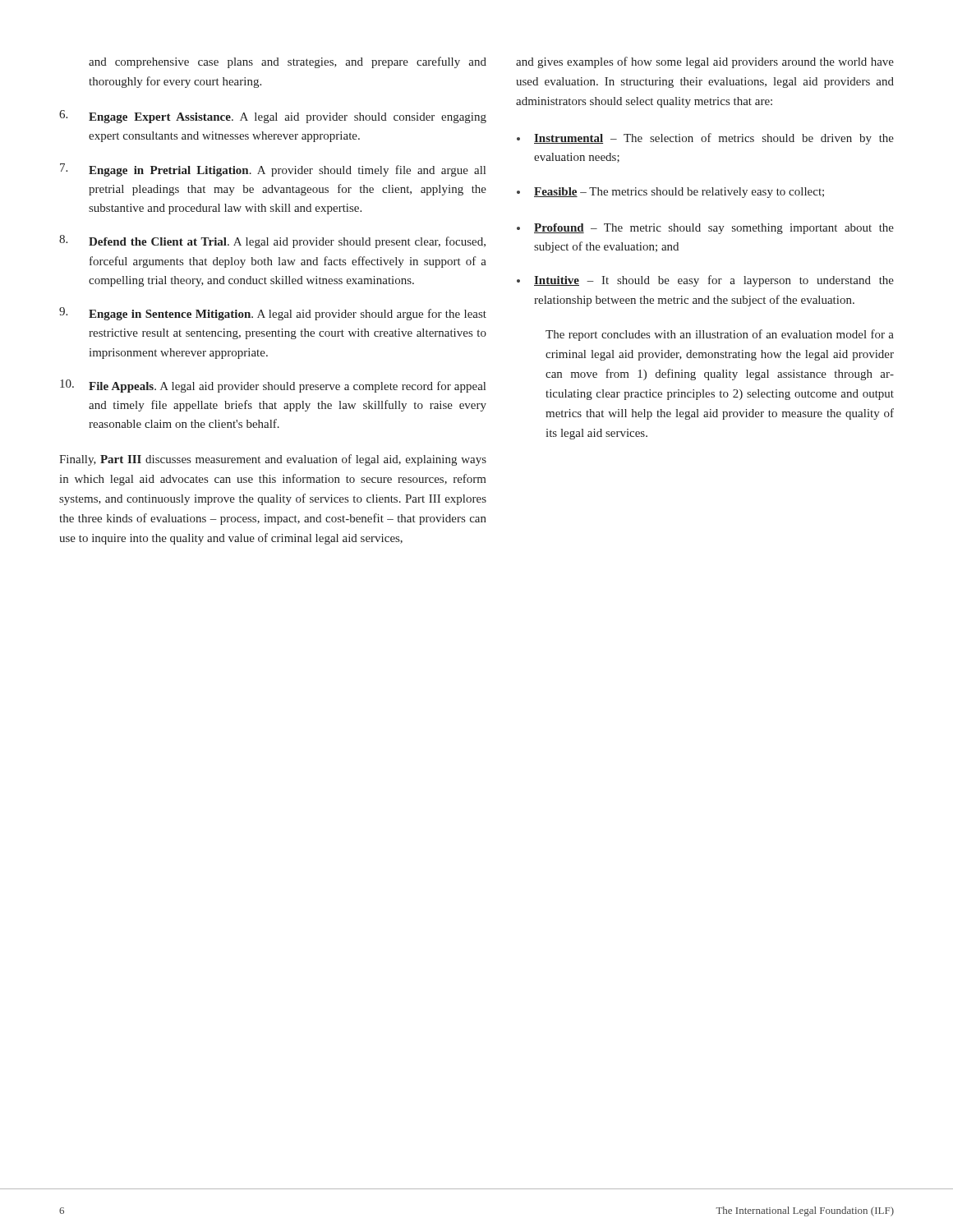This screenshot has height=1232, width=953.
Task: Click on the block starting "and gives examples of how some legal"
Action: coord(705,81)
